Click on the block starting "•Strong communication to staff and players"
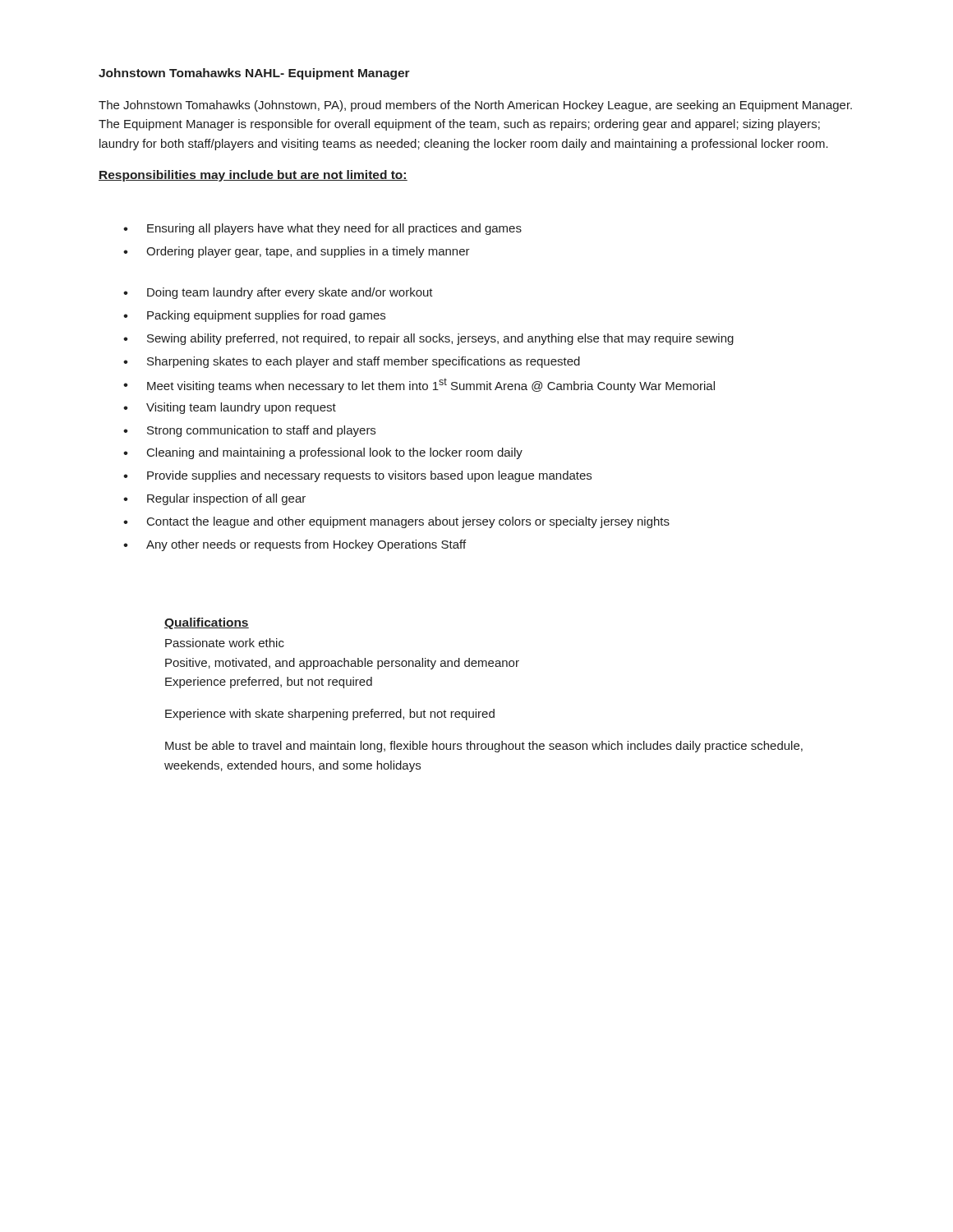 250,430
